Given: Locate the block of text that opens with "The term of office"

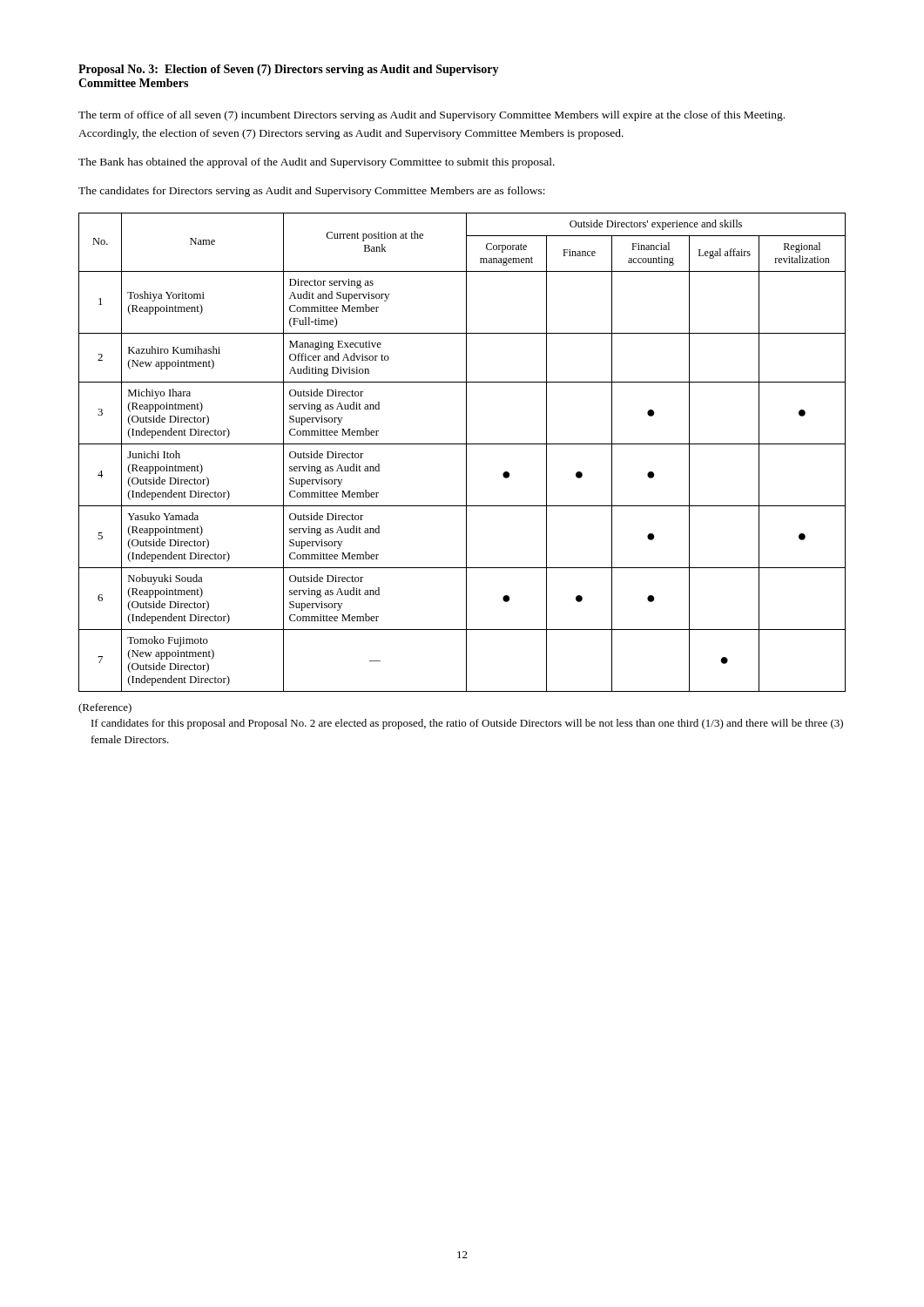Looking at the screenshot, I should pos(432,124).
